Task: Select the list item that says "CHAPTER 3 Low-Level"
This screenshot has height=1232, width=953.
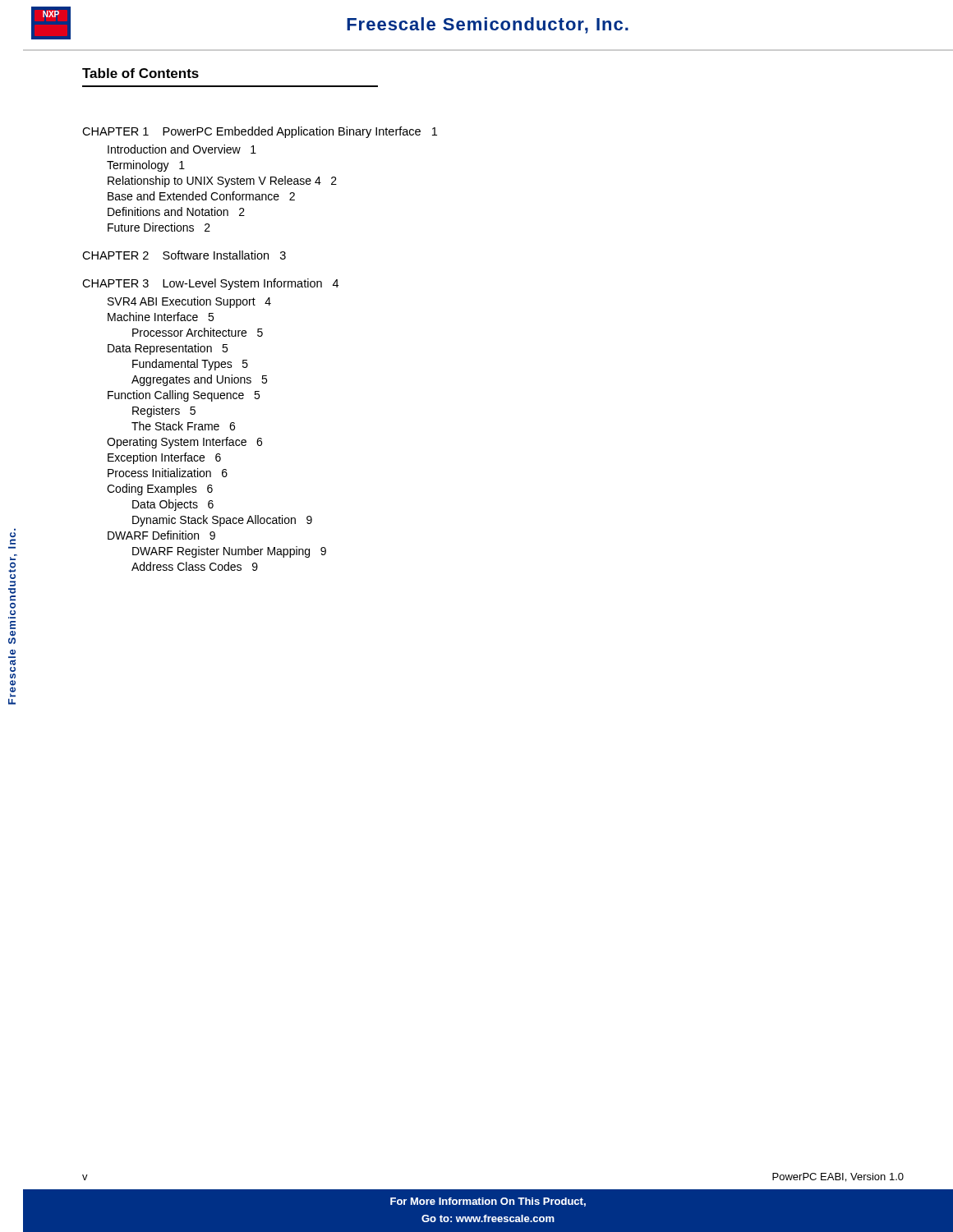Action: (x=211, y=283)
